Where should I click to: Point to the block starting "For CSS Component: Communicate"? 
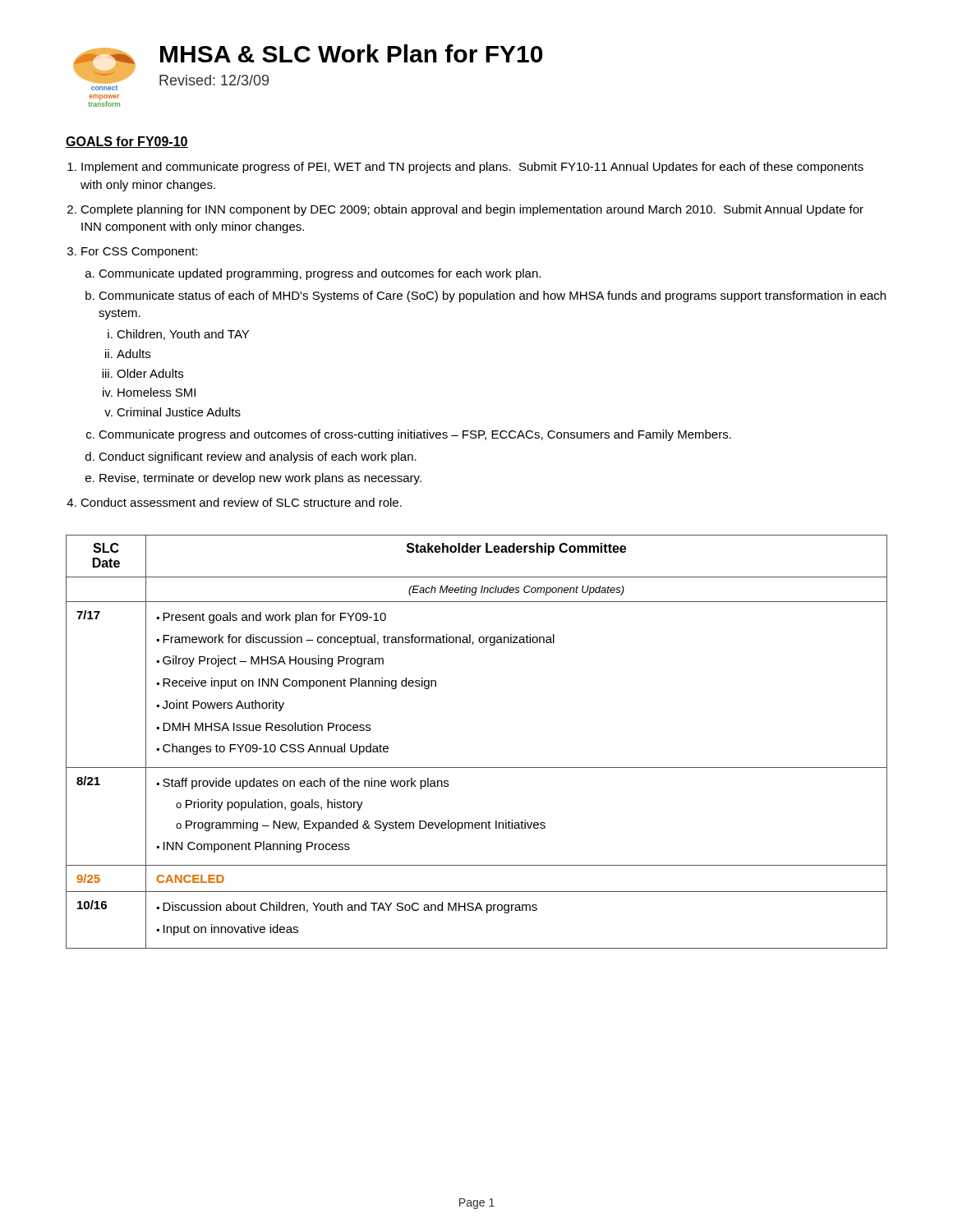click(139, 253)
